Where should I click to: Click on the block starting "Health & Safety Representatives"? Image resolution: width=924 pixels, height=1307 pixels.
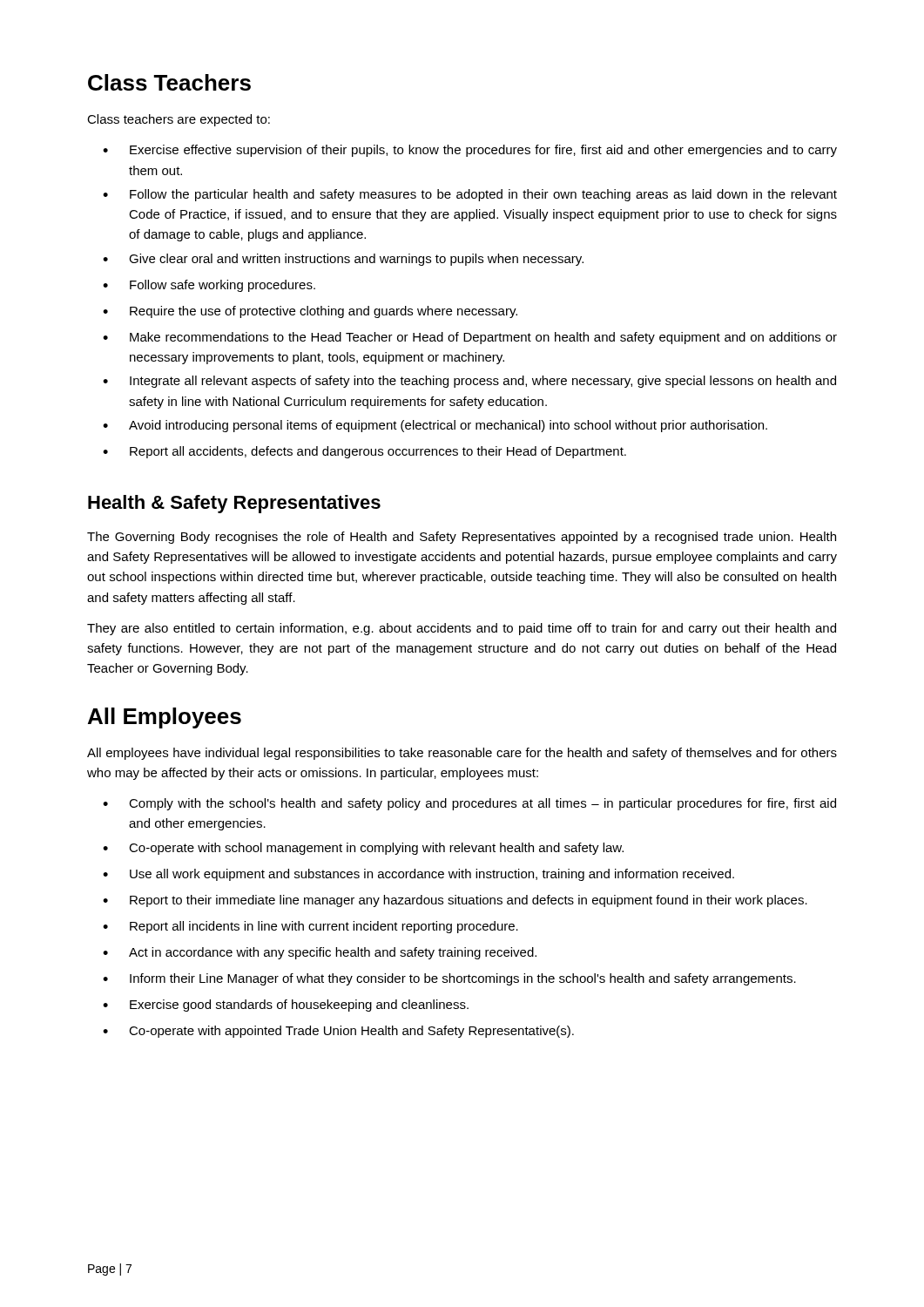[234, 502]
